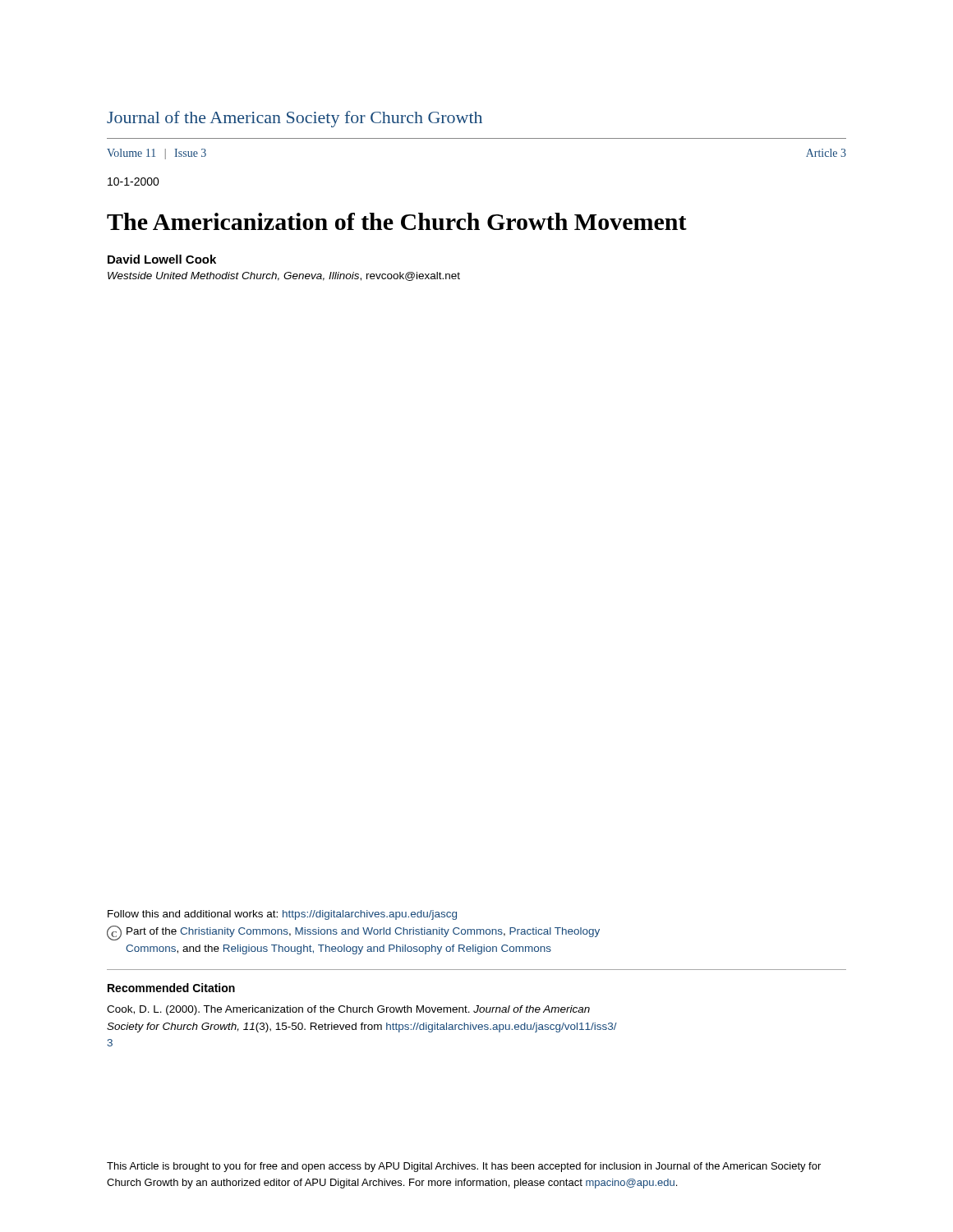Image resolution: width=953 pixels, height=1232 pixels.
Task: Click the title that begins "Journal of the American Society for"
Action: (476, 117)
